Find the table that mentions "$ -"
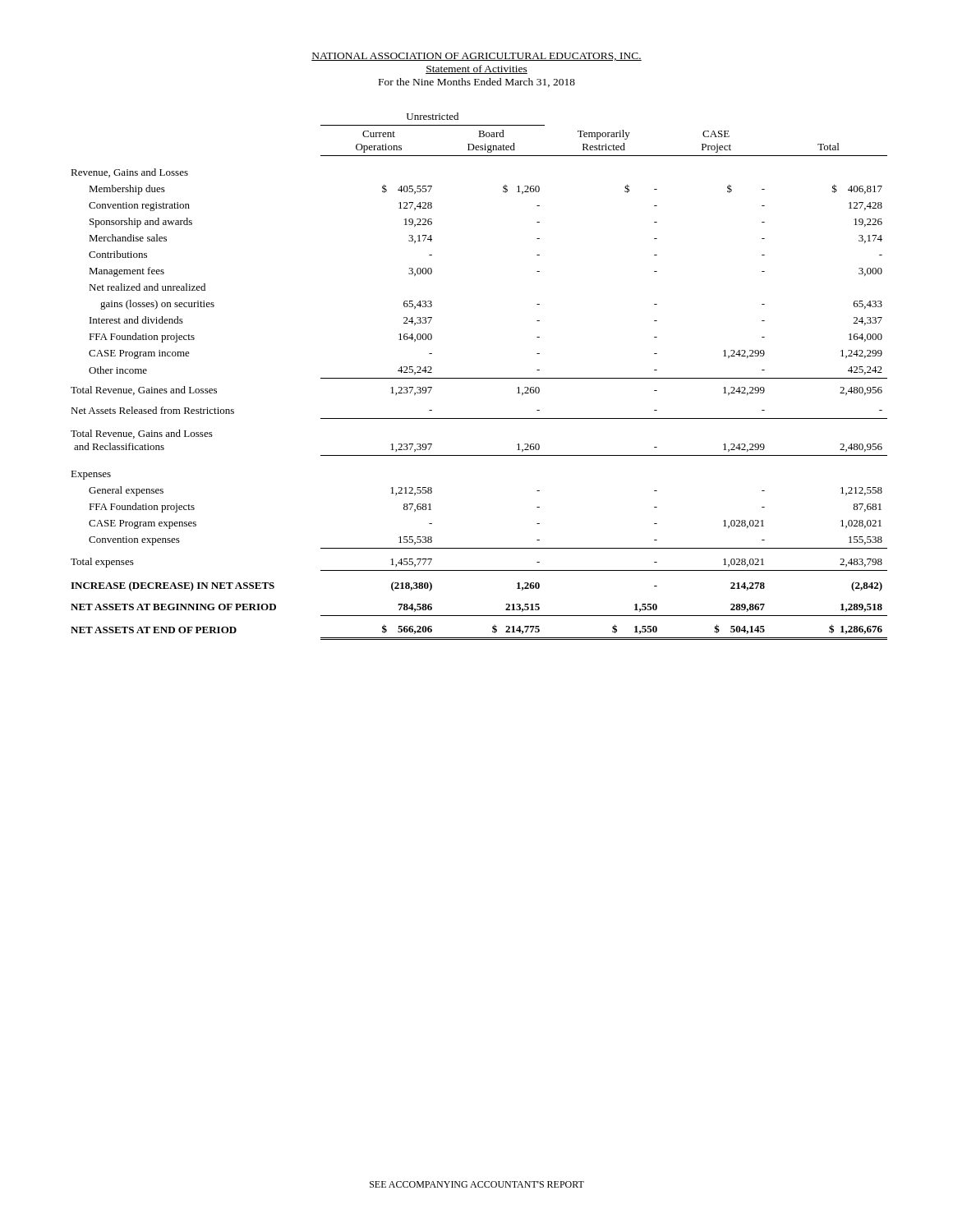The width and height of the screenshot is (953, 1232). click(476, 374)
